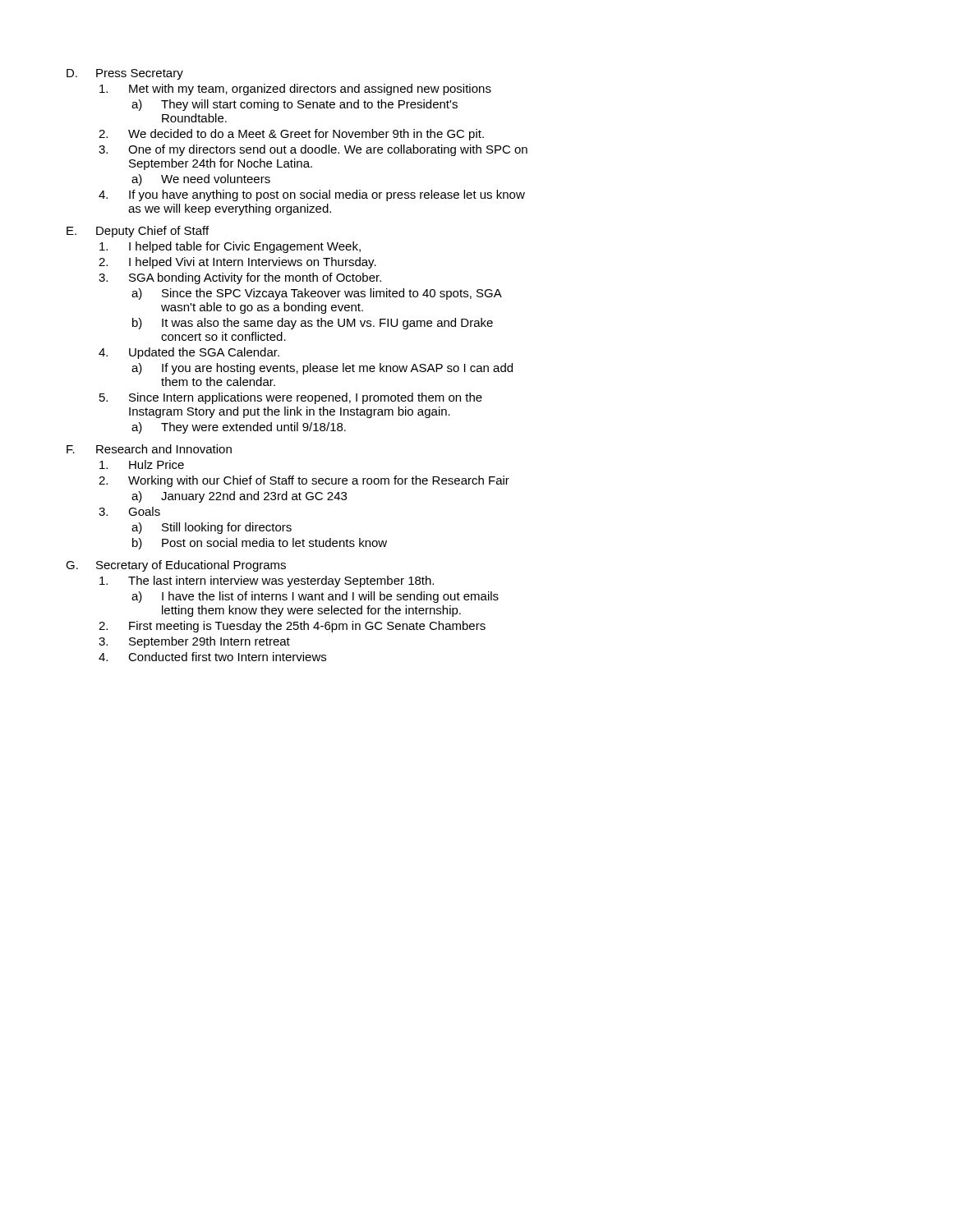This screenshot has height=1232, width=953.
Task: Point to the block starting "G. Secretary of"
Action: coord(176,566)
